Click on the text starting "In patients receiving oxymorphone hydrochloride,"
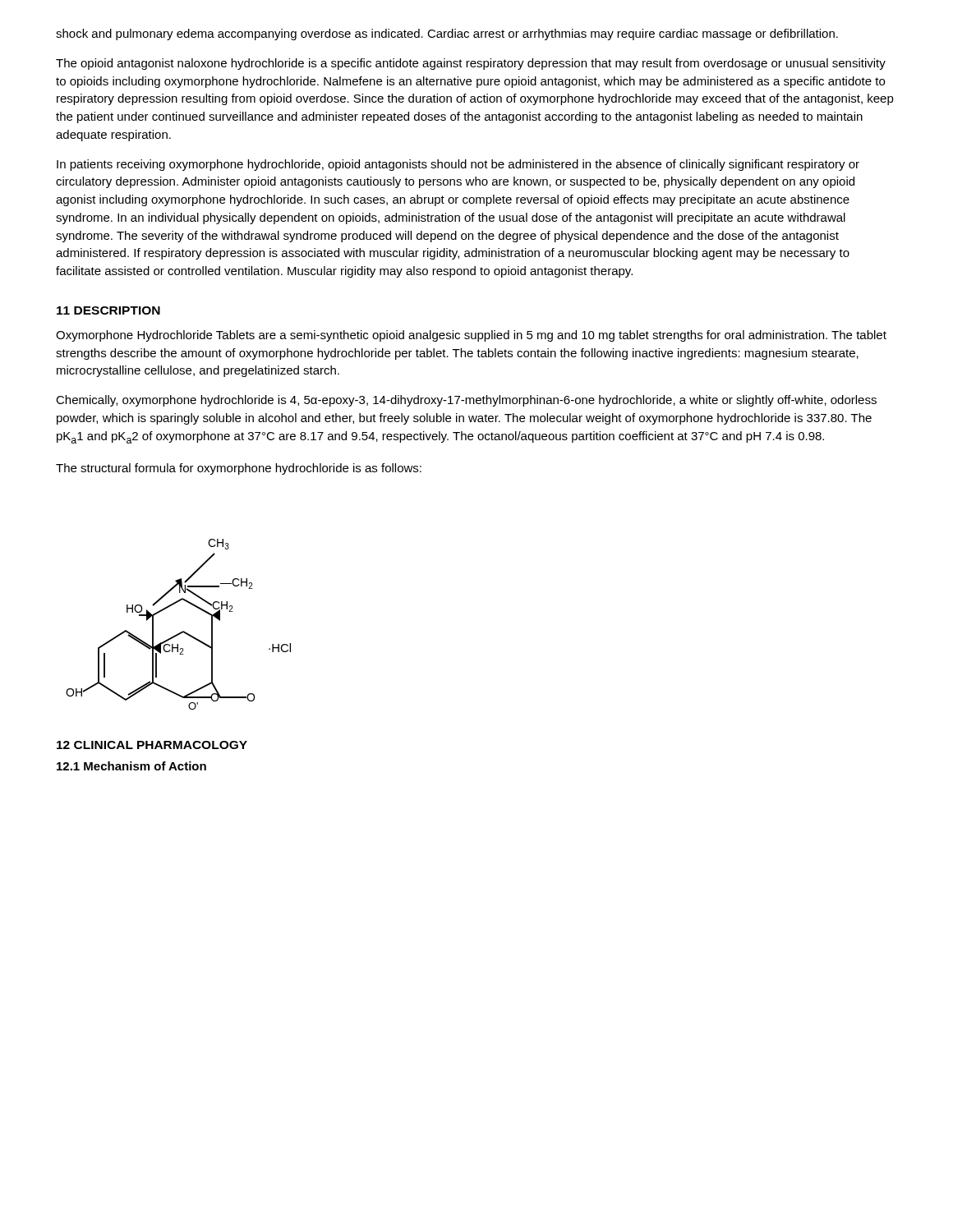 coord(476,217)
